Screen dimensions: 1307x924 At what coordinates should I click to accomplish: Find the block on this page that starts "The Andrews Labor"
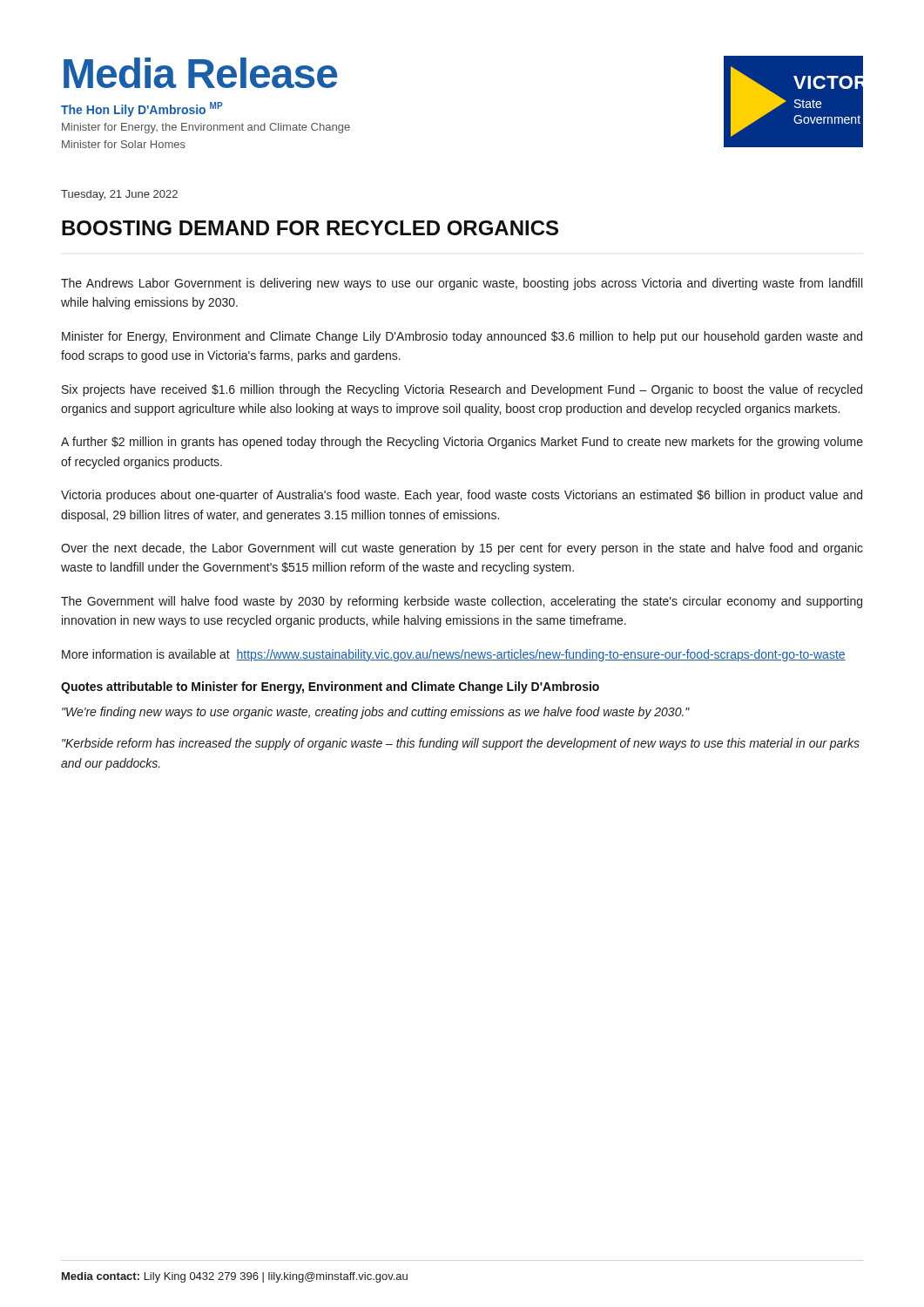(462, 293)
